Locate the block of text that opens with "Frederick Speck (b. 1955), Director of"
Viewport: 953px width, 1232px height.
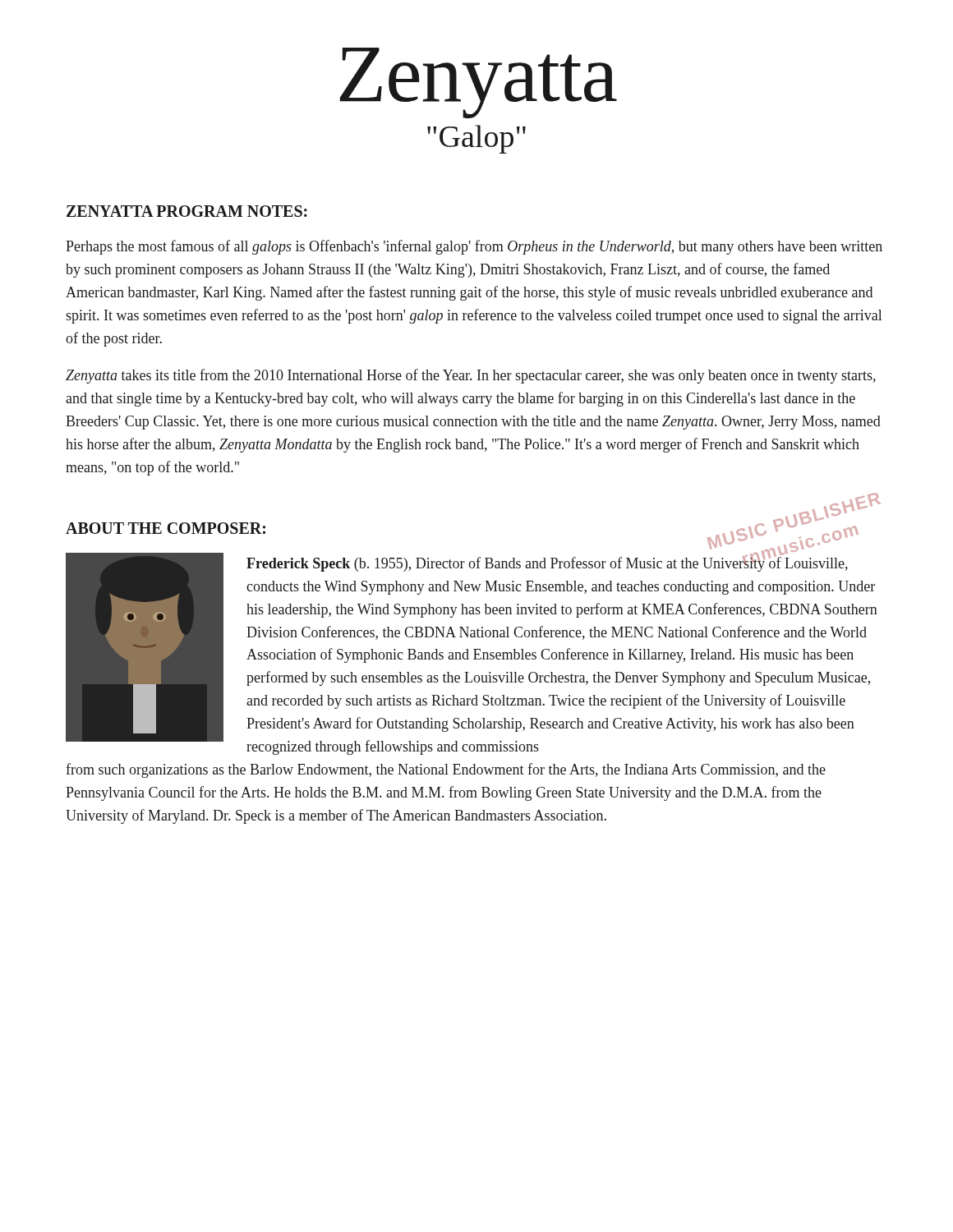[x=562, y=655]
